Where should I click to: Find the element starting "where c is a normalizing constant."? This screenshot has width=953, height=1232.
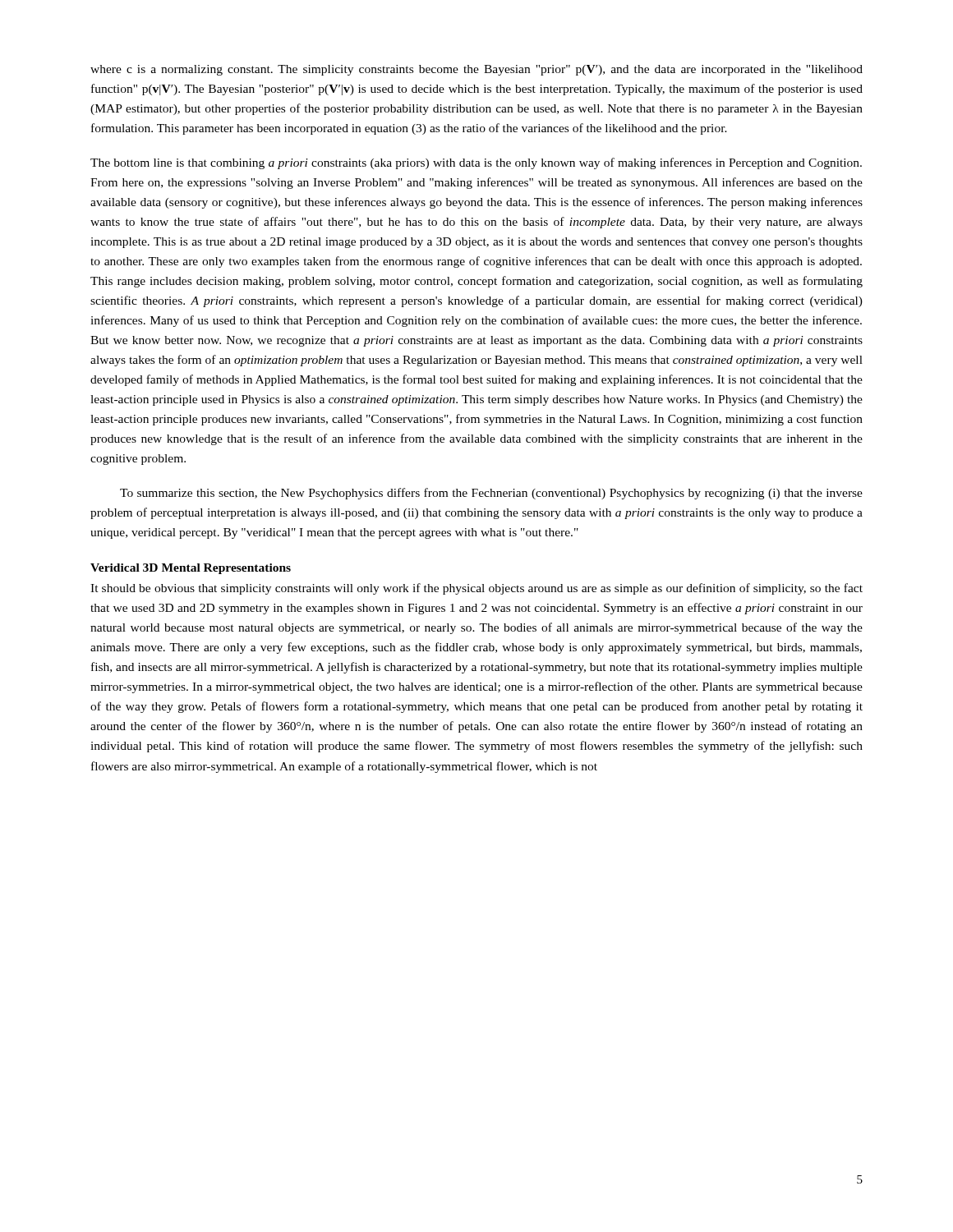(476, 99)
